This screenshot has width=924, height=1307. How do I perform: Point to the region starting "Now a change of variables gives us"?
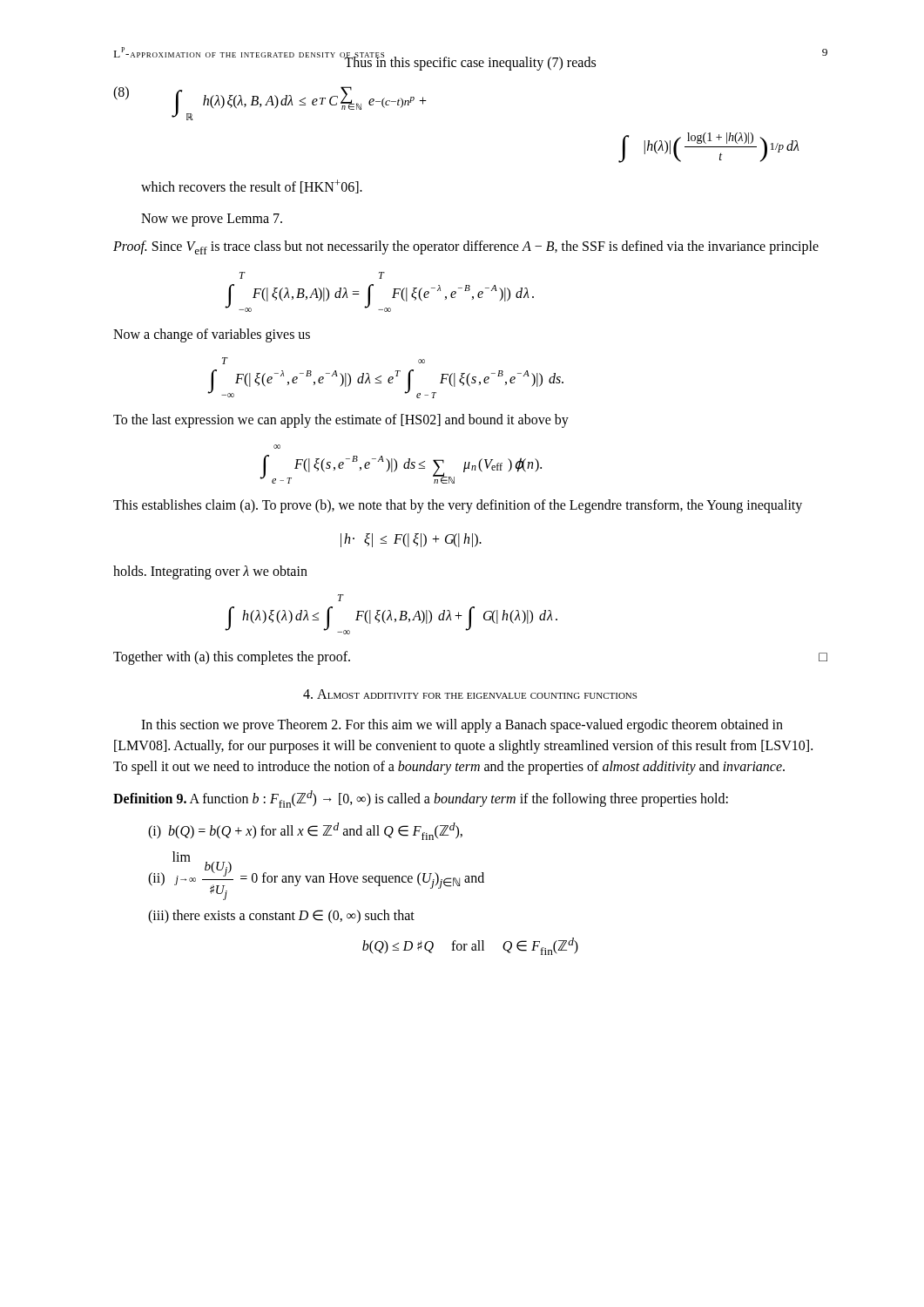click(212, 334)
